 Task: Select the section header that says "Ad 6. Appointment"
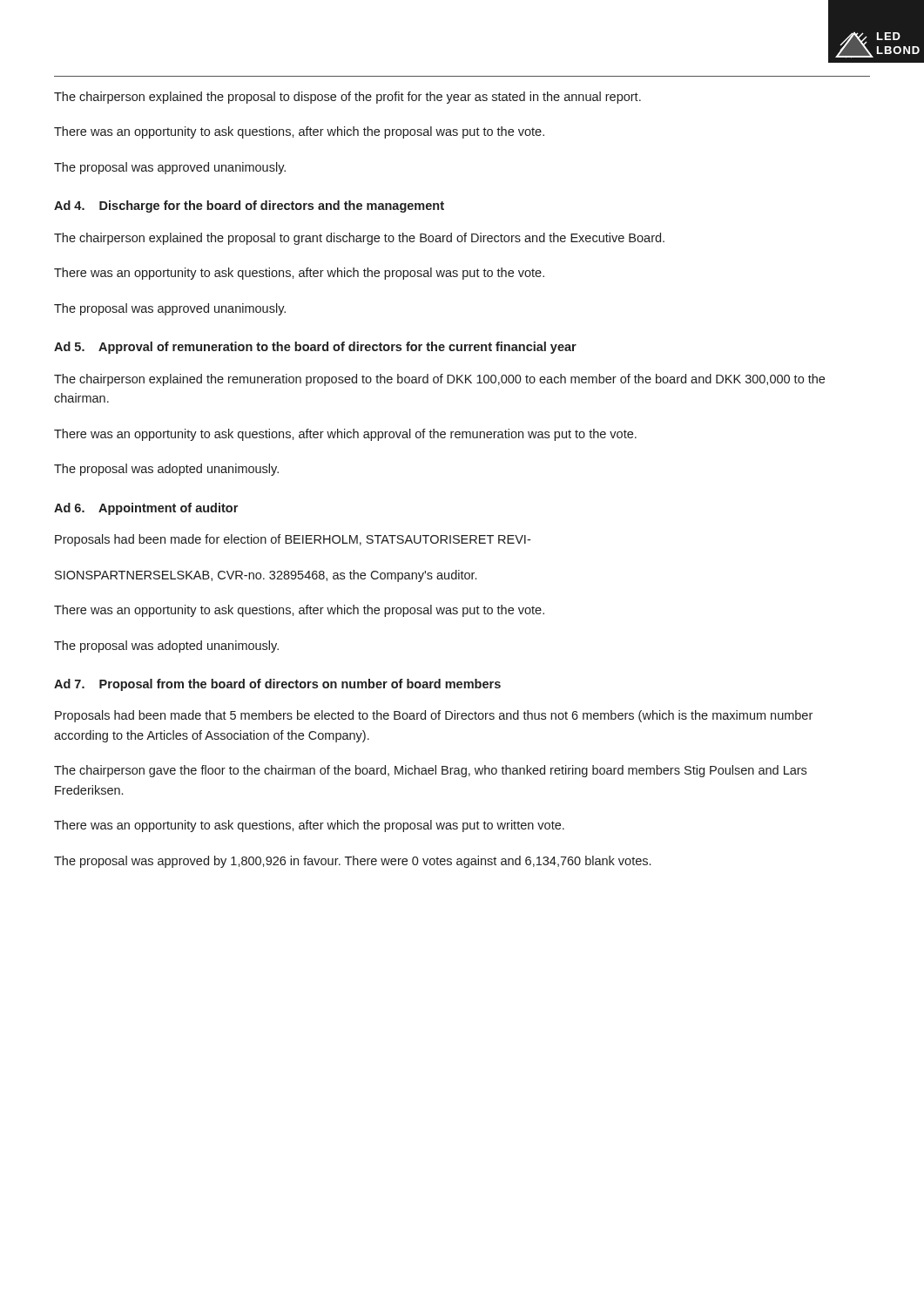(x=146, y=508)
